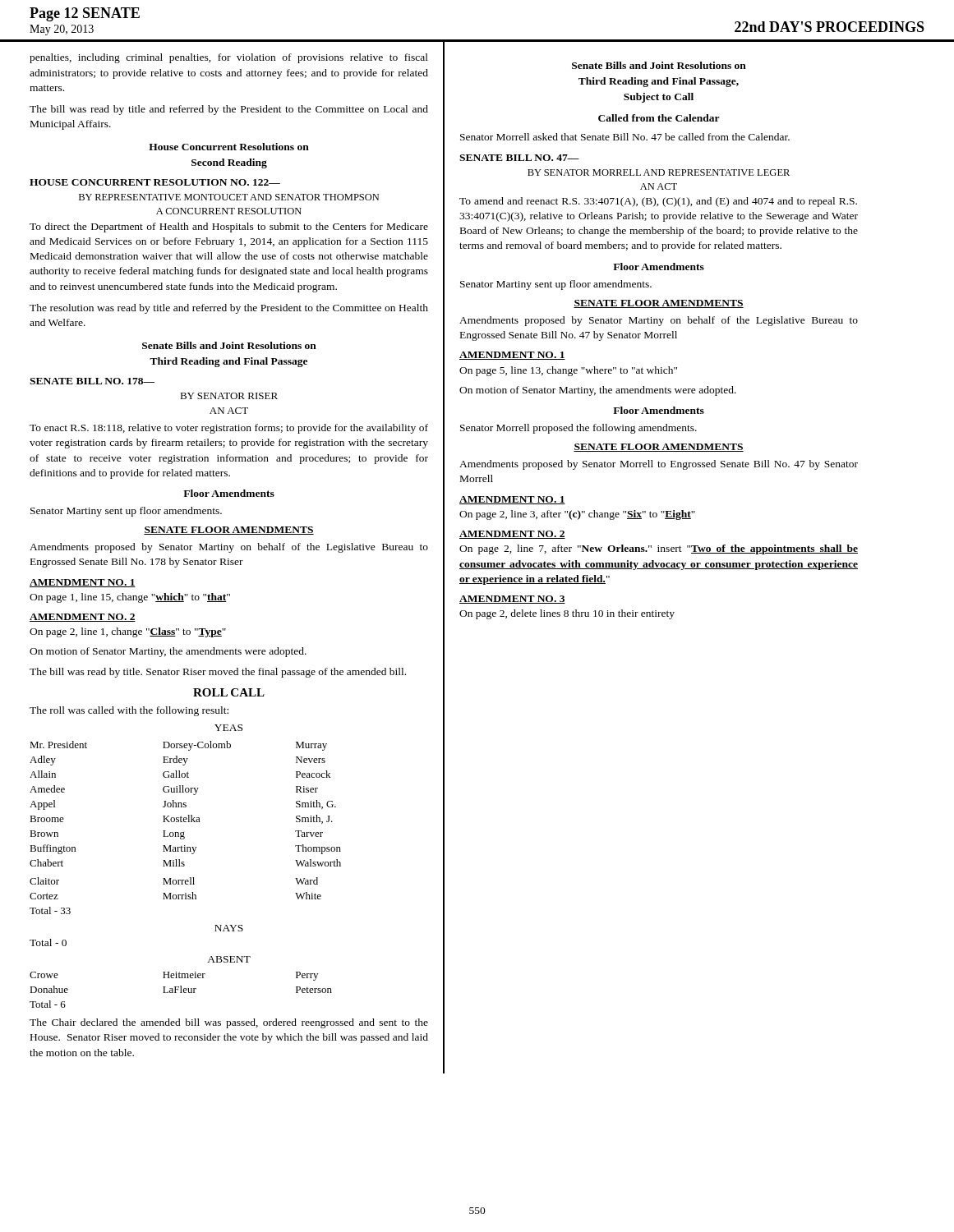Select the passage starting "To direct the Department of Health"
Screen dimensions: 1232x954
point(229,256)
